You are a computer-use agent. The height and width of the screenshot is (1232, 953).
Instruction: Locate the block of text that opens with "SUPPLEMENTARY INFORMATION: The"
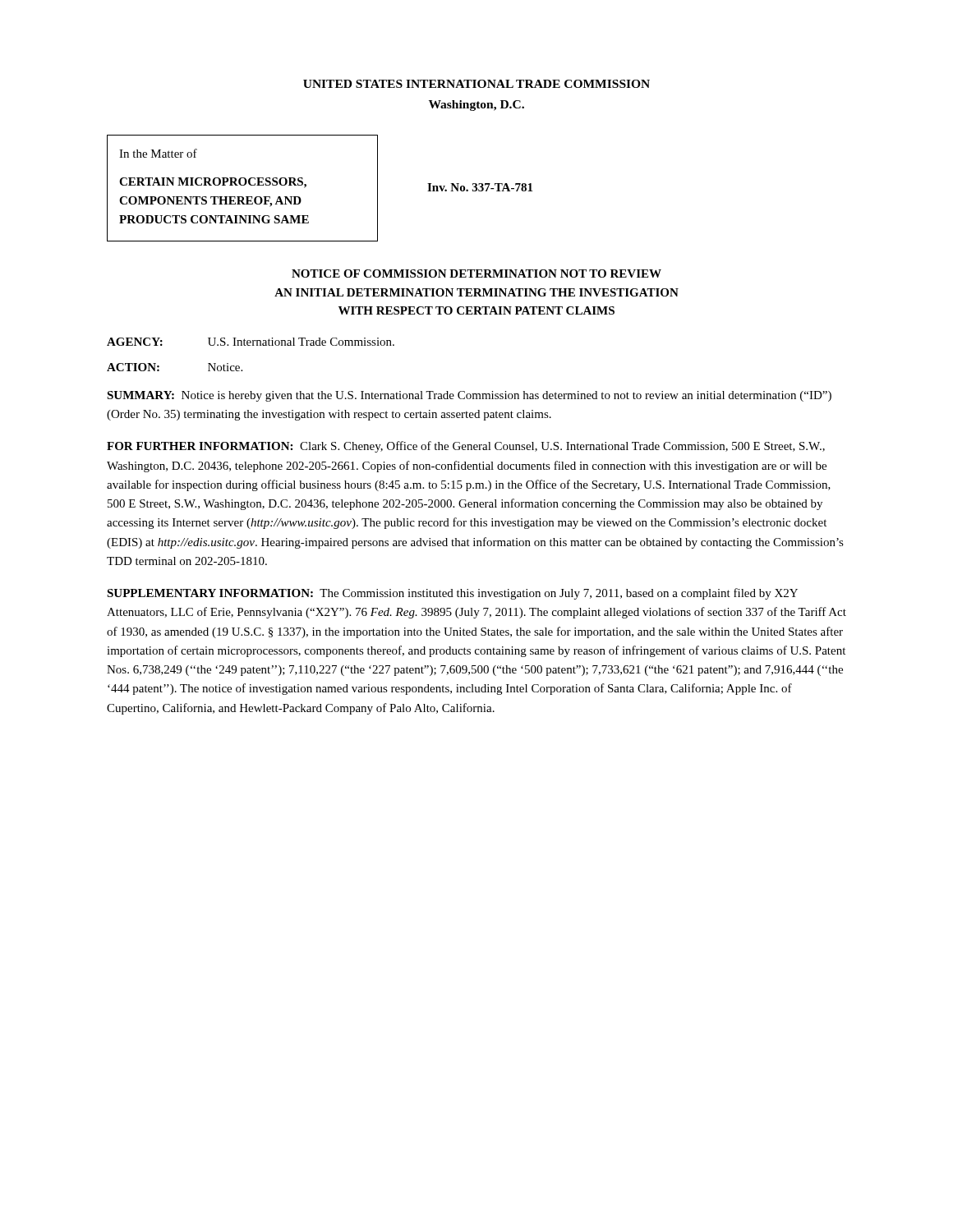pyautogui.click(x=476, y=650)
